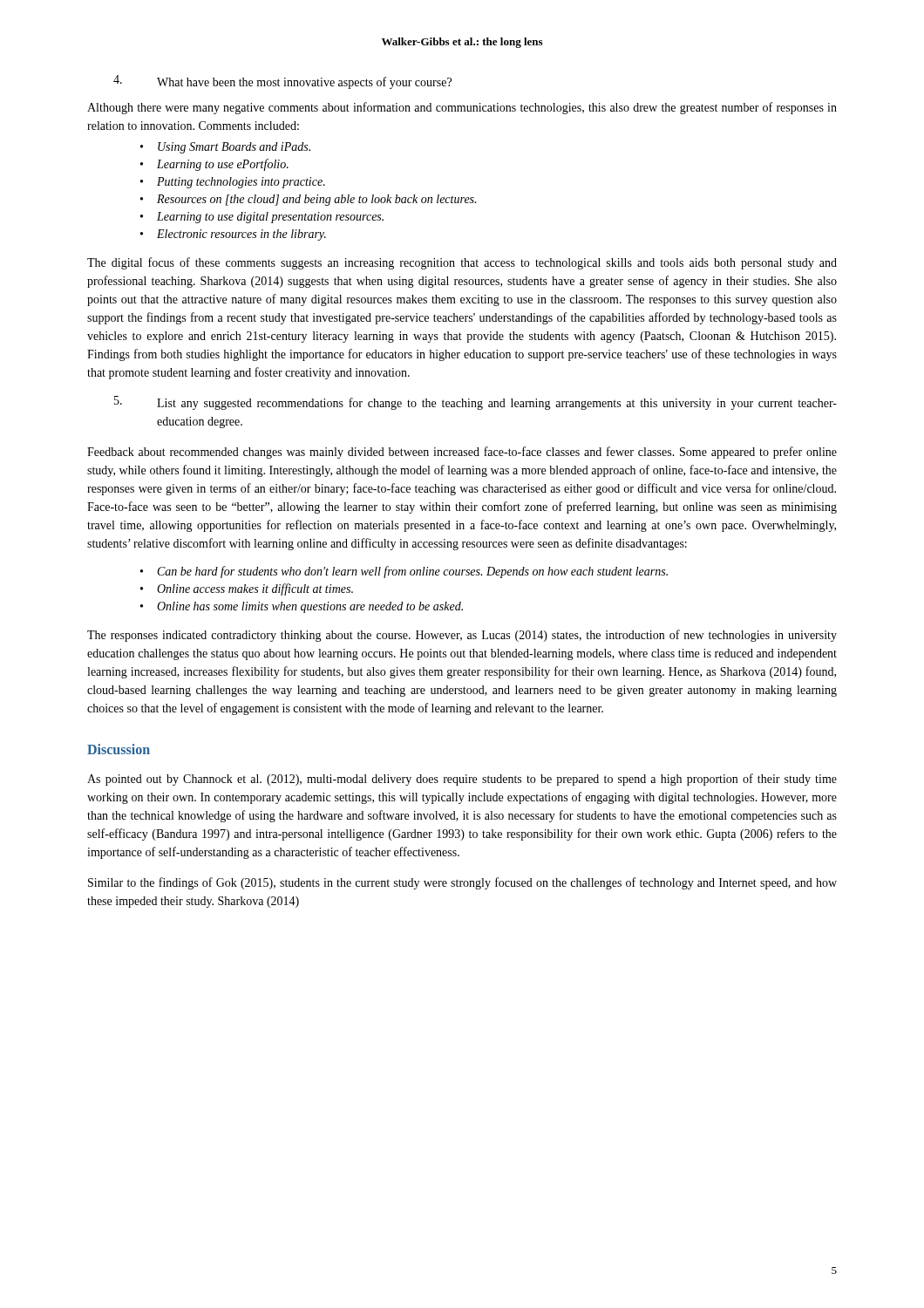924x1308 pixels.
Task: Find the list item containing "4. What have been the most innovative"
Action: coord(462,82)
